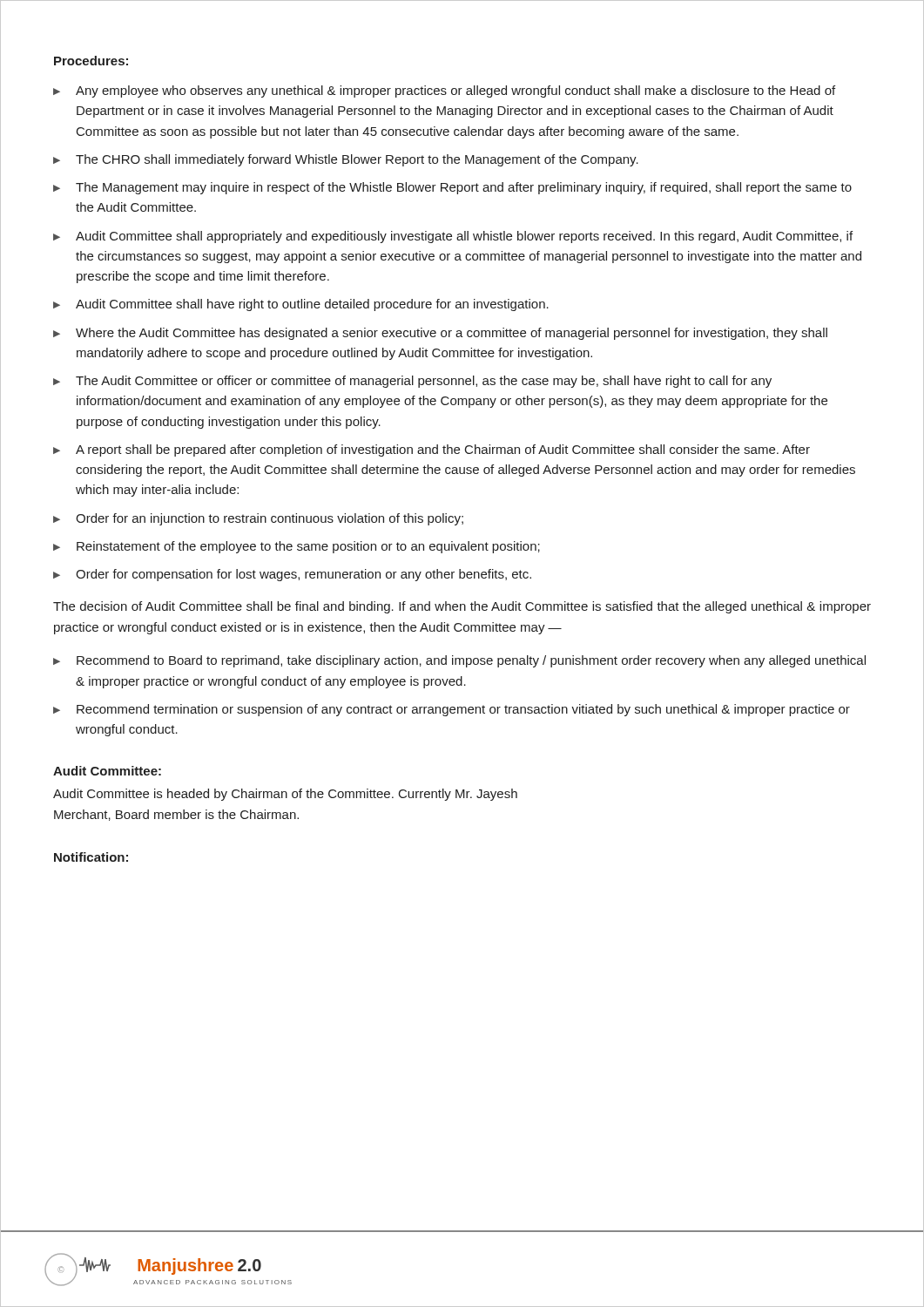Locate the list item containing "Recommend termination or suspension of any contract"
This screenshot has width=924, height=1307.
pos(462,719)
